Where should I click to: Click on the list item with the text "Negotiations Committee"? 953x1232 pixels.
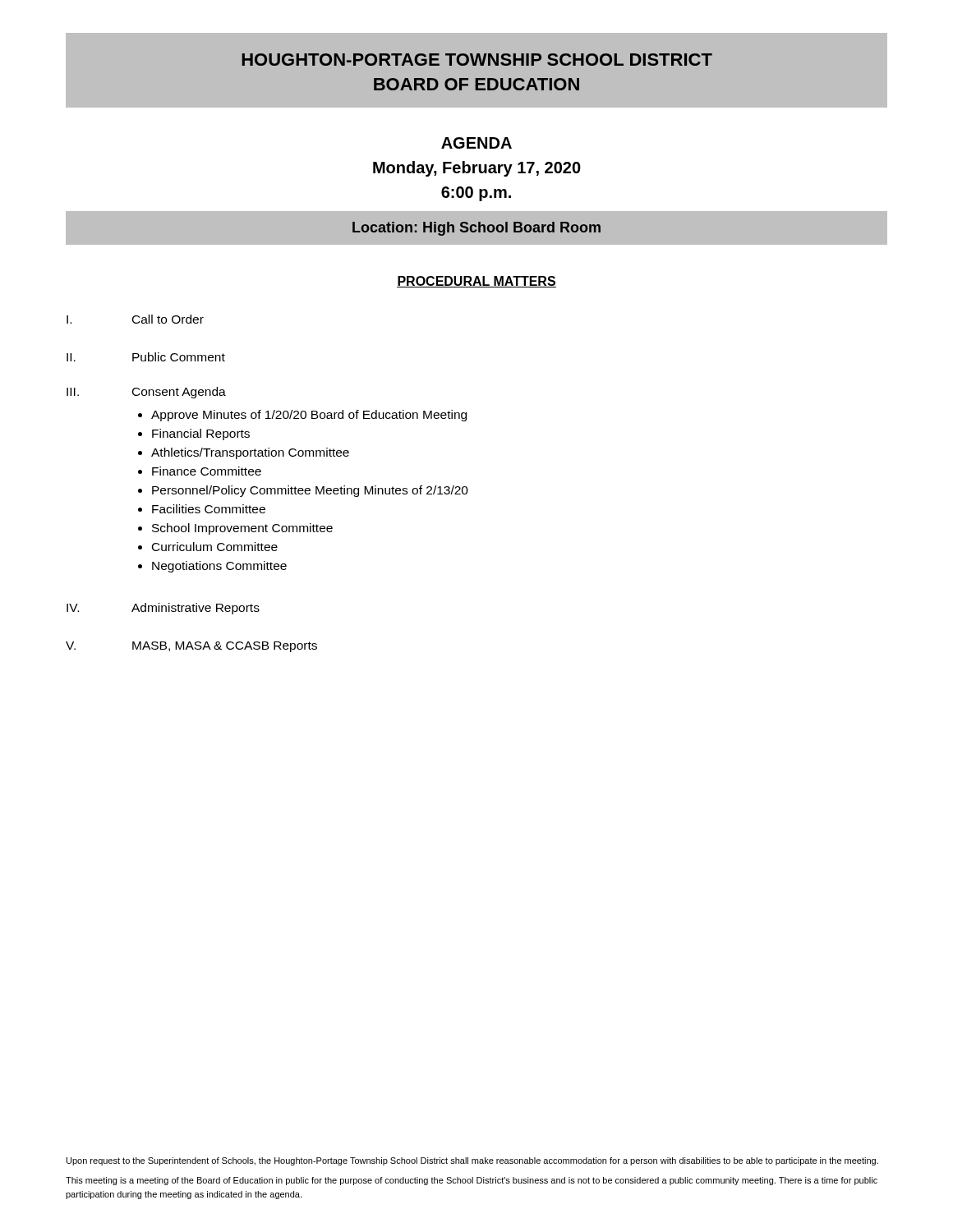point(219,566)
